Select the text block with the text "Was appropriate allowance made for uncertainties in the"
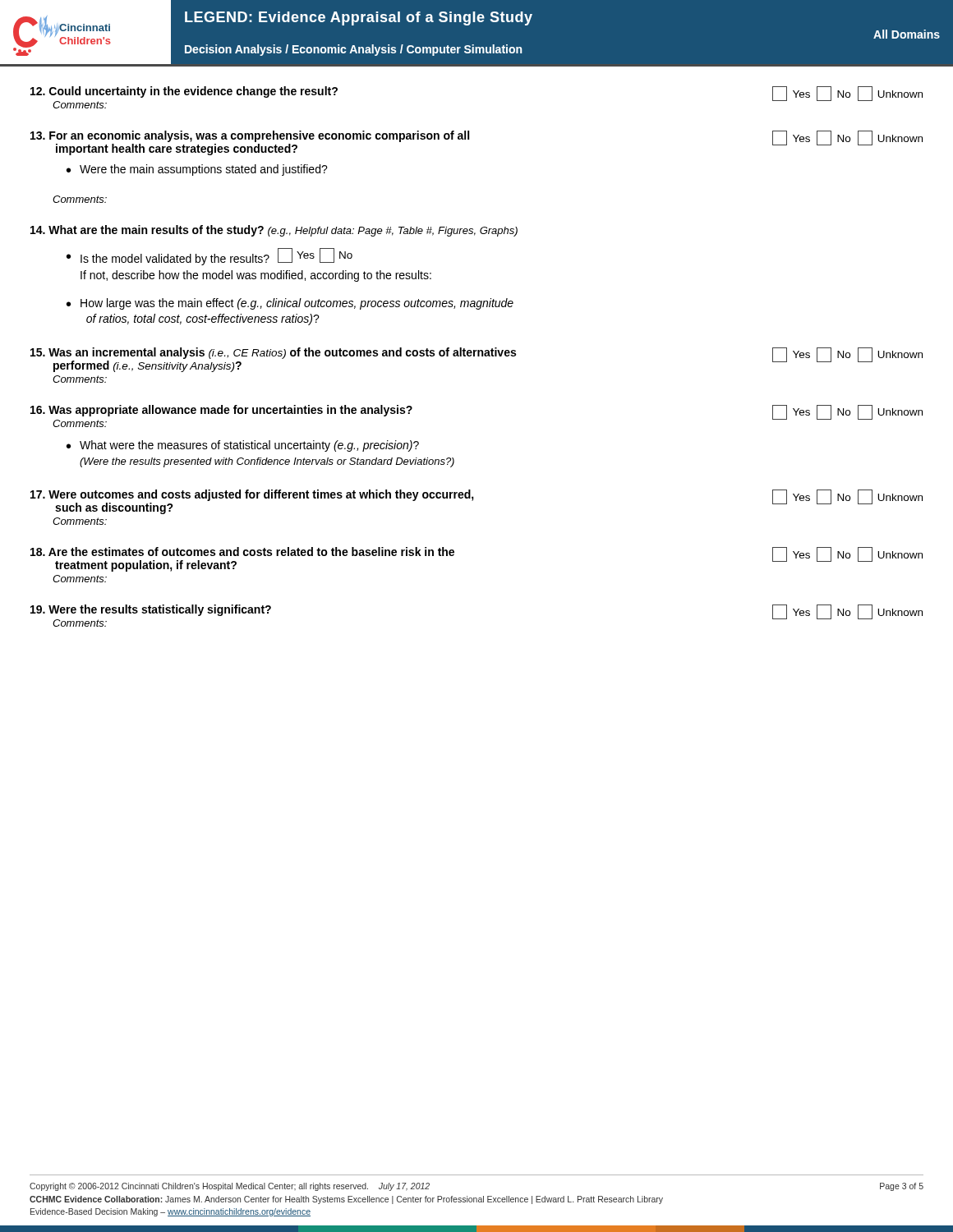953x1232 pixels. [x=216, y=414]
